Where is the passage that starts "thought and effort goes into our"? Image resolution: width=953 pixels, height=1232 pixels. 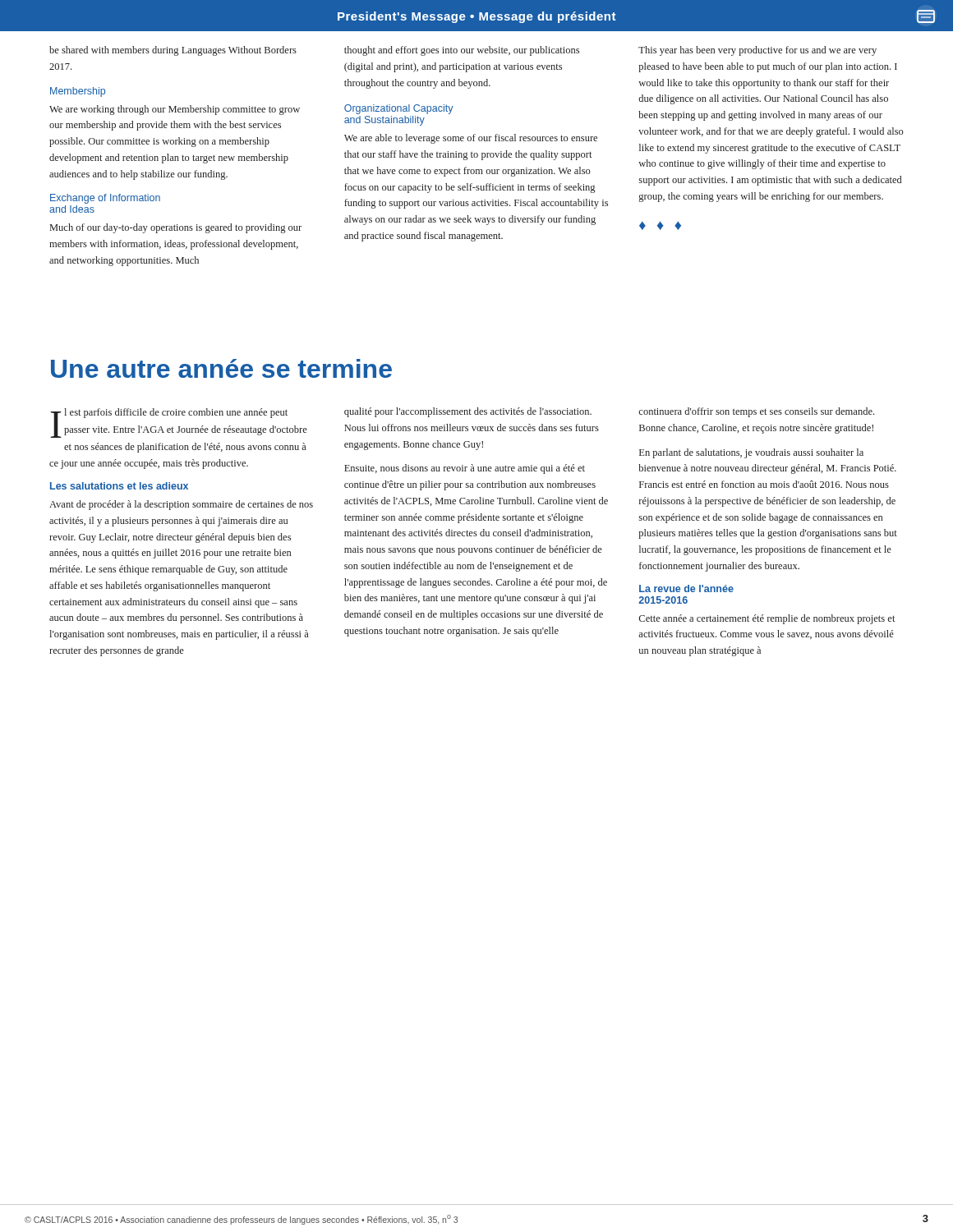476,144
